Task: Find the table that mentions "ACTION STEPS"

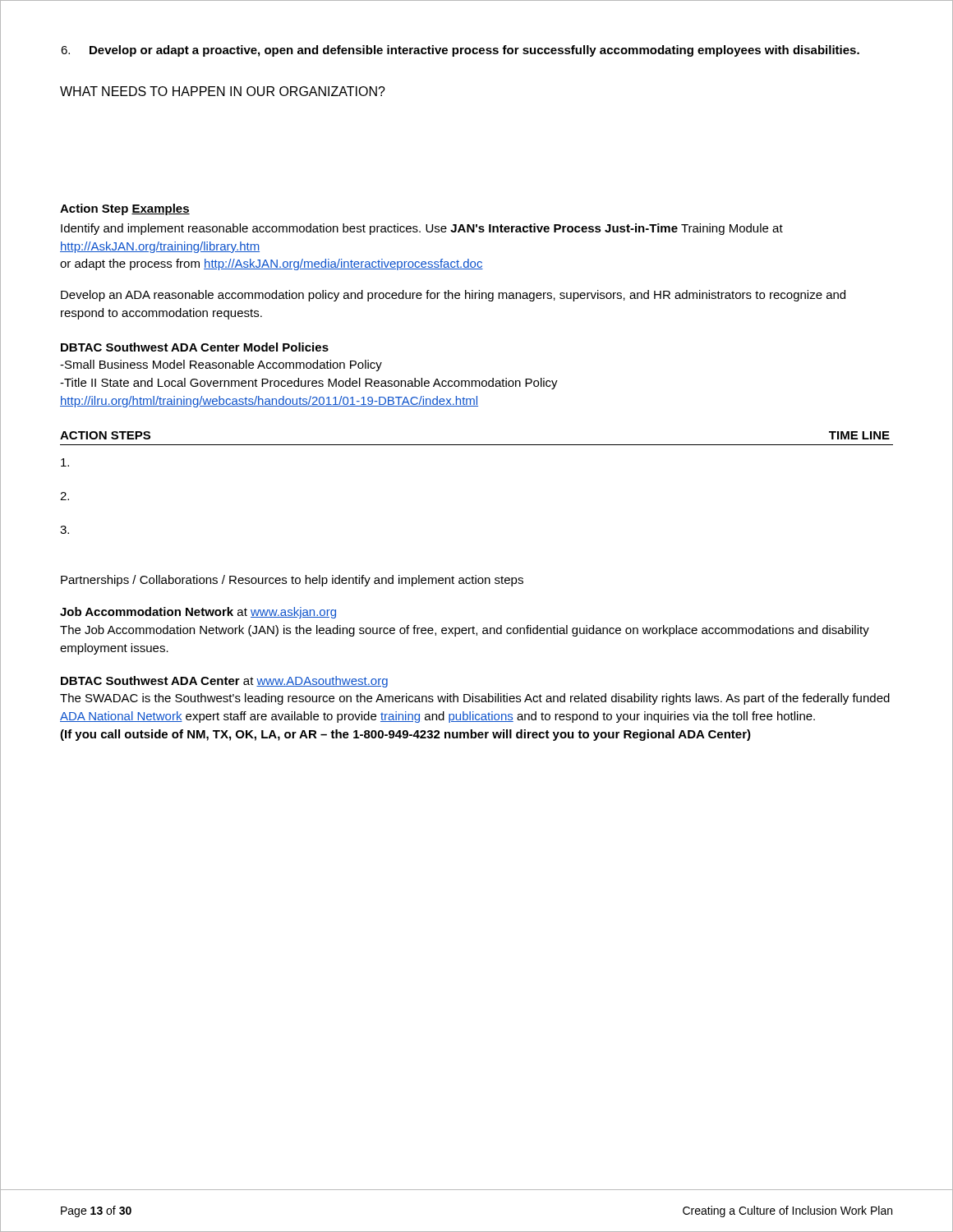Action: (x=476, y=494)
